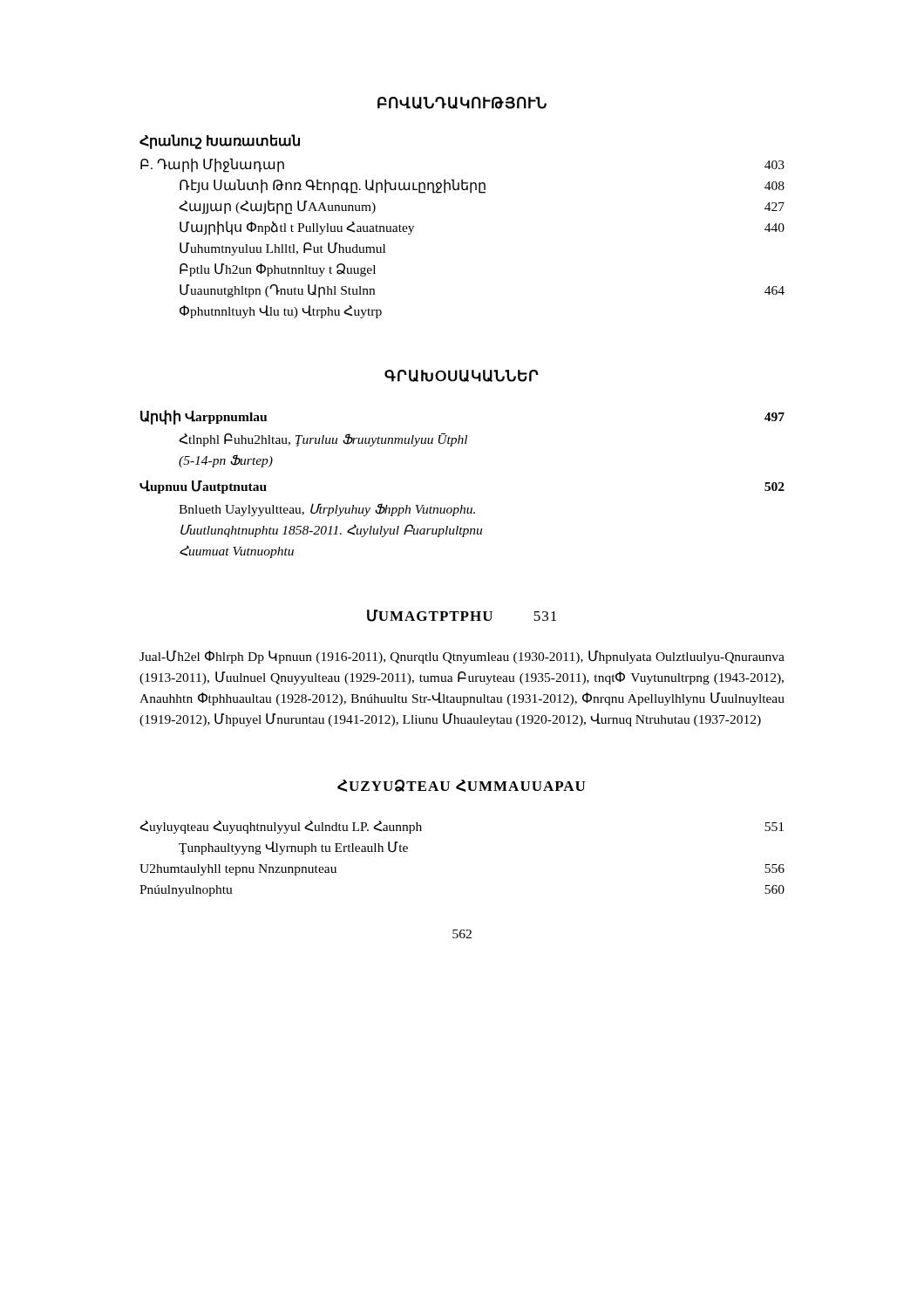Click on the passage starting "Բptlu Մh2un Փphutnnltuy t Ձuugel"
The height and width of the screenshot is (1308, 924).
[278, 270]
